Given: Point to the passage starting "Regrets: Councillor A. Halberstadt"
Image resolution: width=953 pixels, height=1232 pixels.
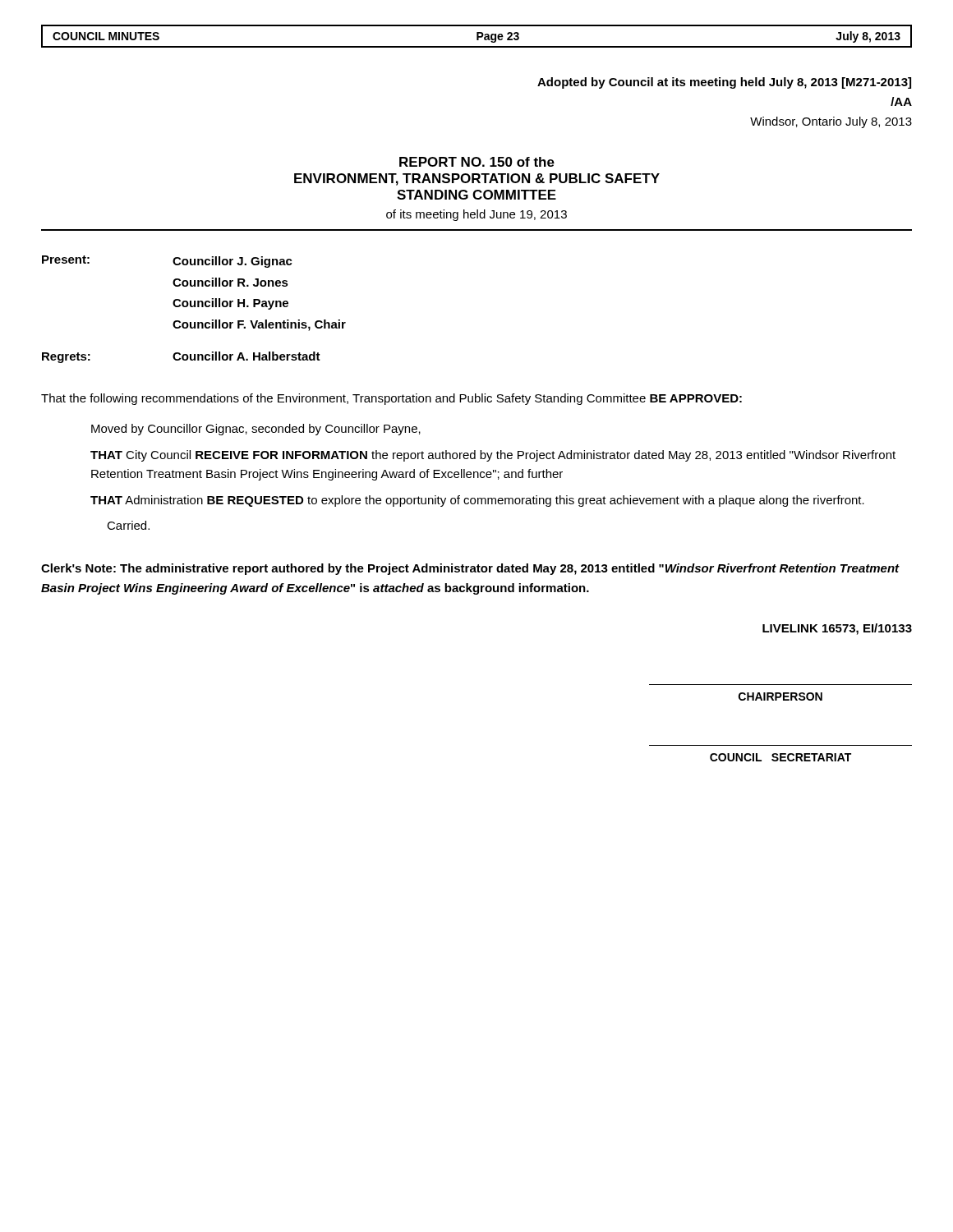Looking at the screenshot, I should [180, 356].
